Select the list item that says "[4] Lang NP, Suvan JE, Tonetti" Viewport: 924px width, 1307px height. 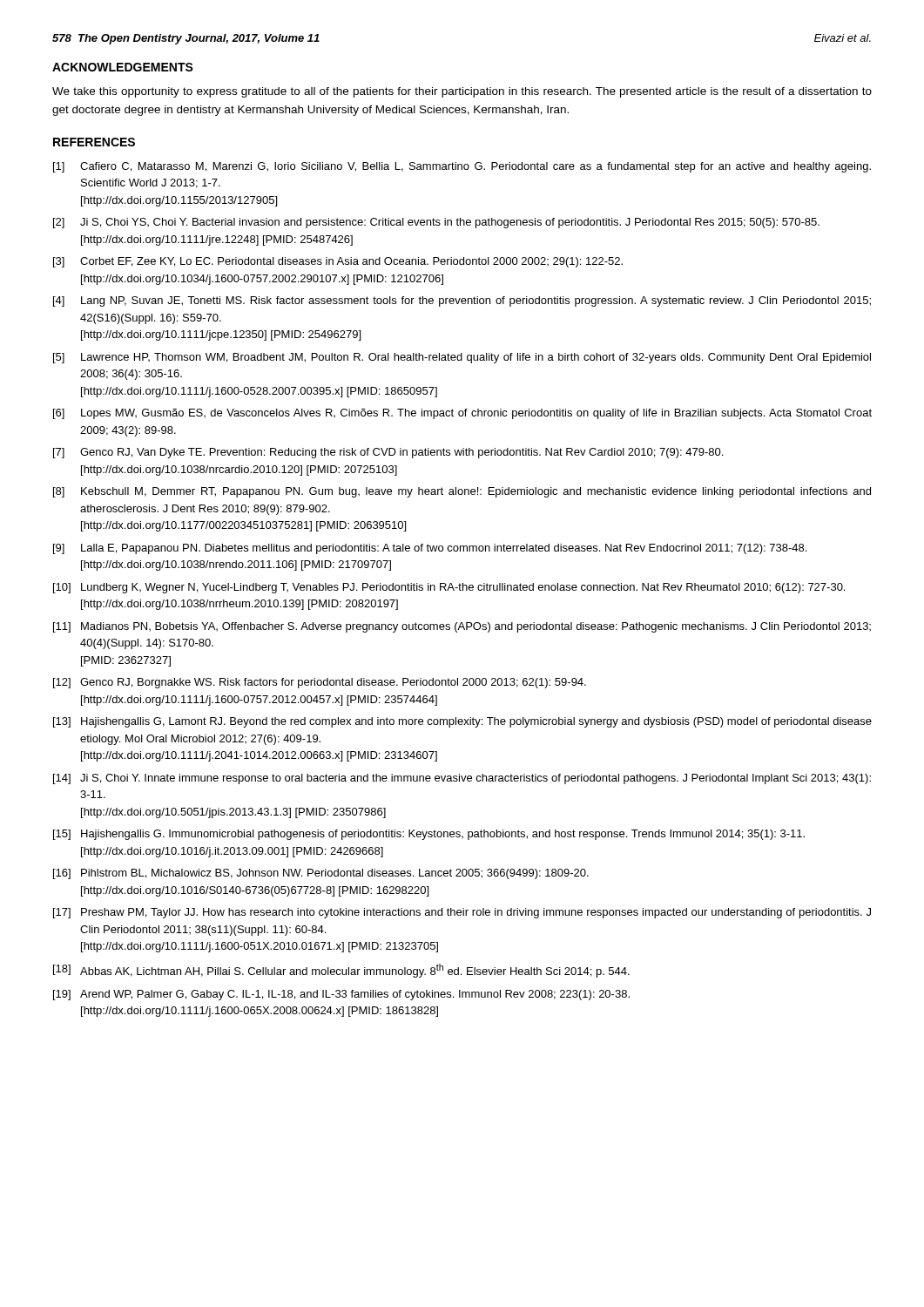pyautogui.click(x=462, y=301)
